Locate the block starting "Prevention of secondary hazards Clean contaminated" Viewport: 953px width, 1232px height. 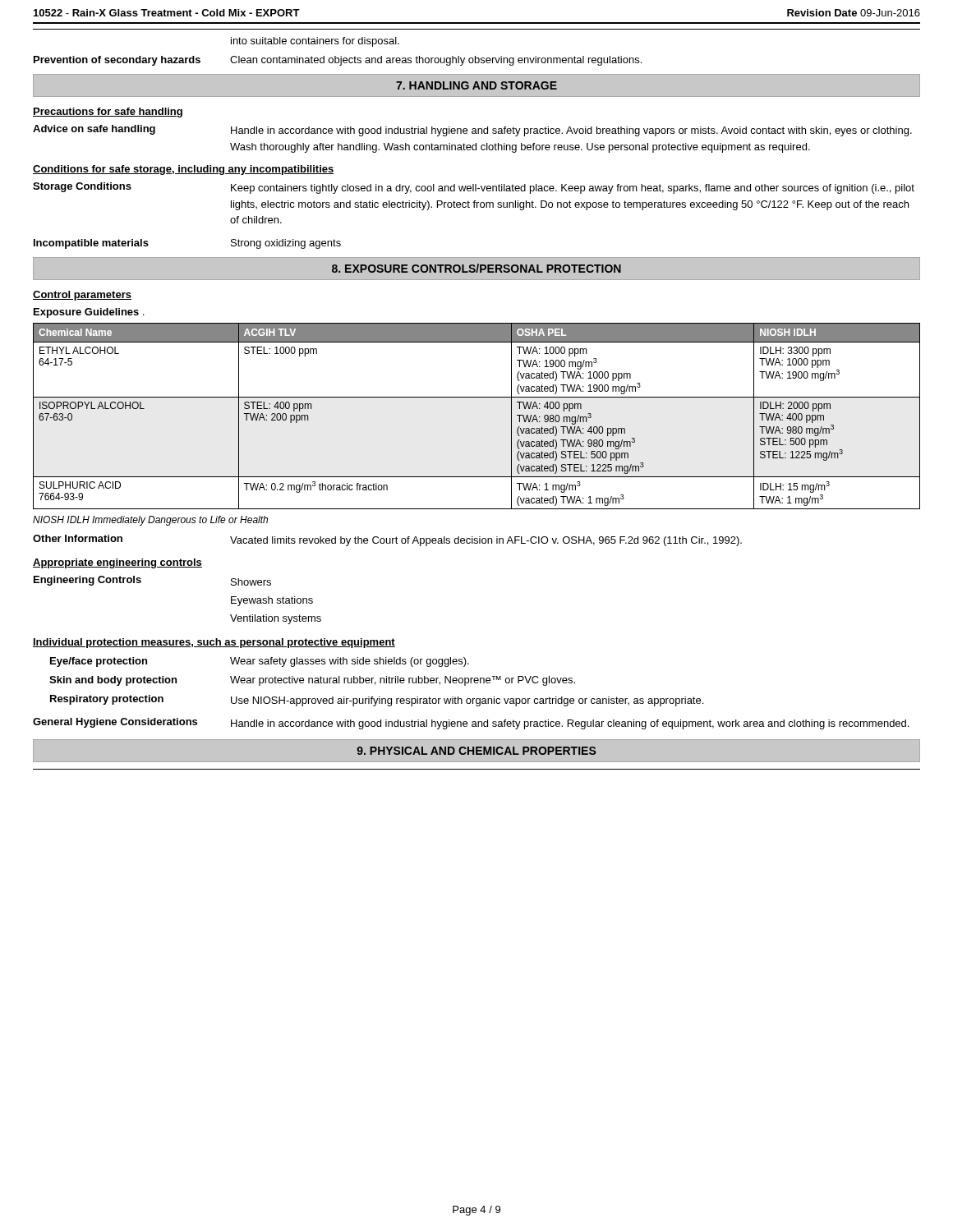[476, 60]
